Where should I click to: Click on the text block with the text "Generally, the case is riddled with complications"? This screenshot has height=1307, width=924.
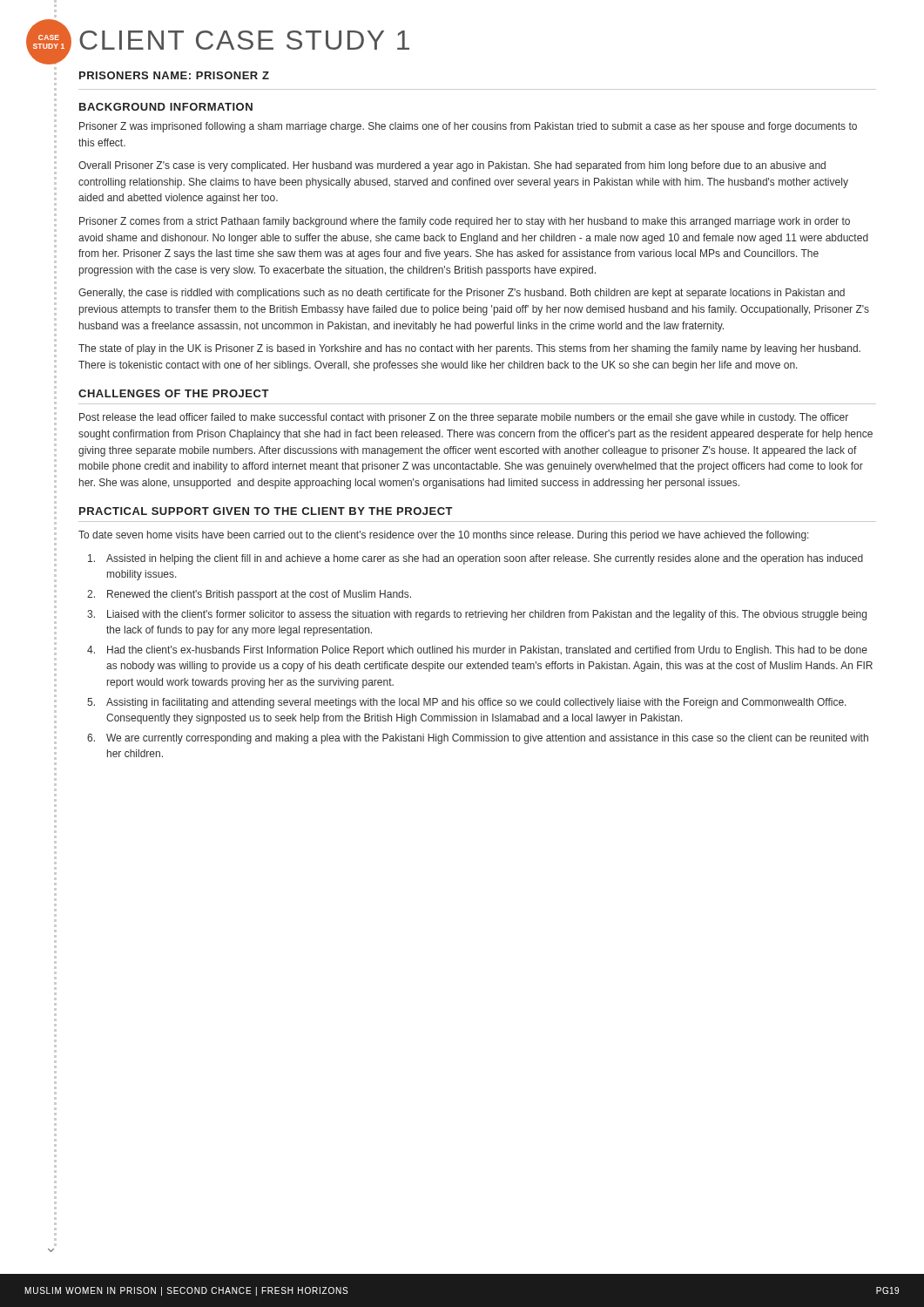pyautogui.click(x=474, y=309)
